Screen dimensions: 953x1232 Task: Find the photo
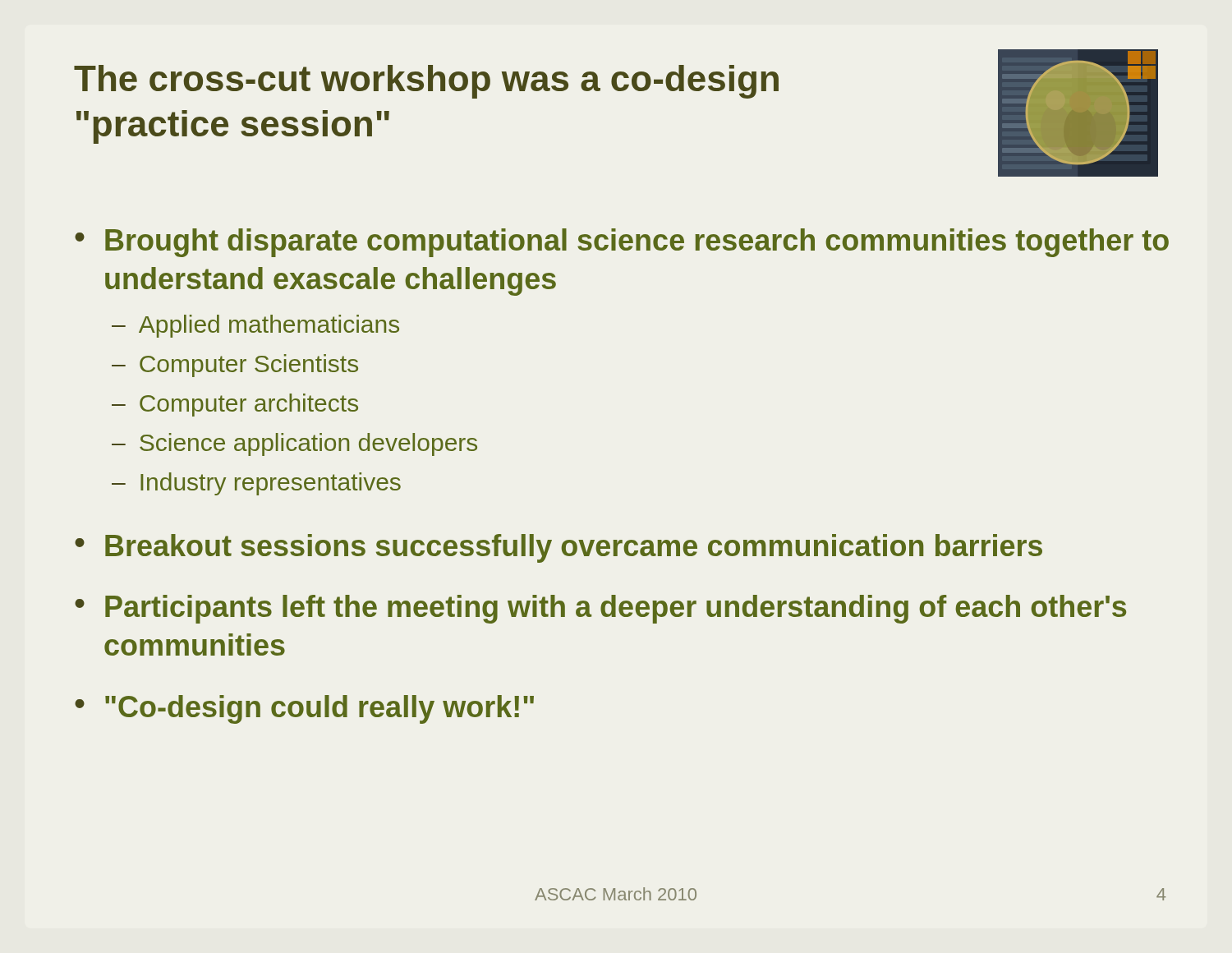click(1078, 113)
